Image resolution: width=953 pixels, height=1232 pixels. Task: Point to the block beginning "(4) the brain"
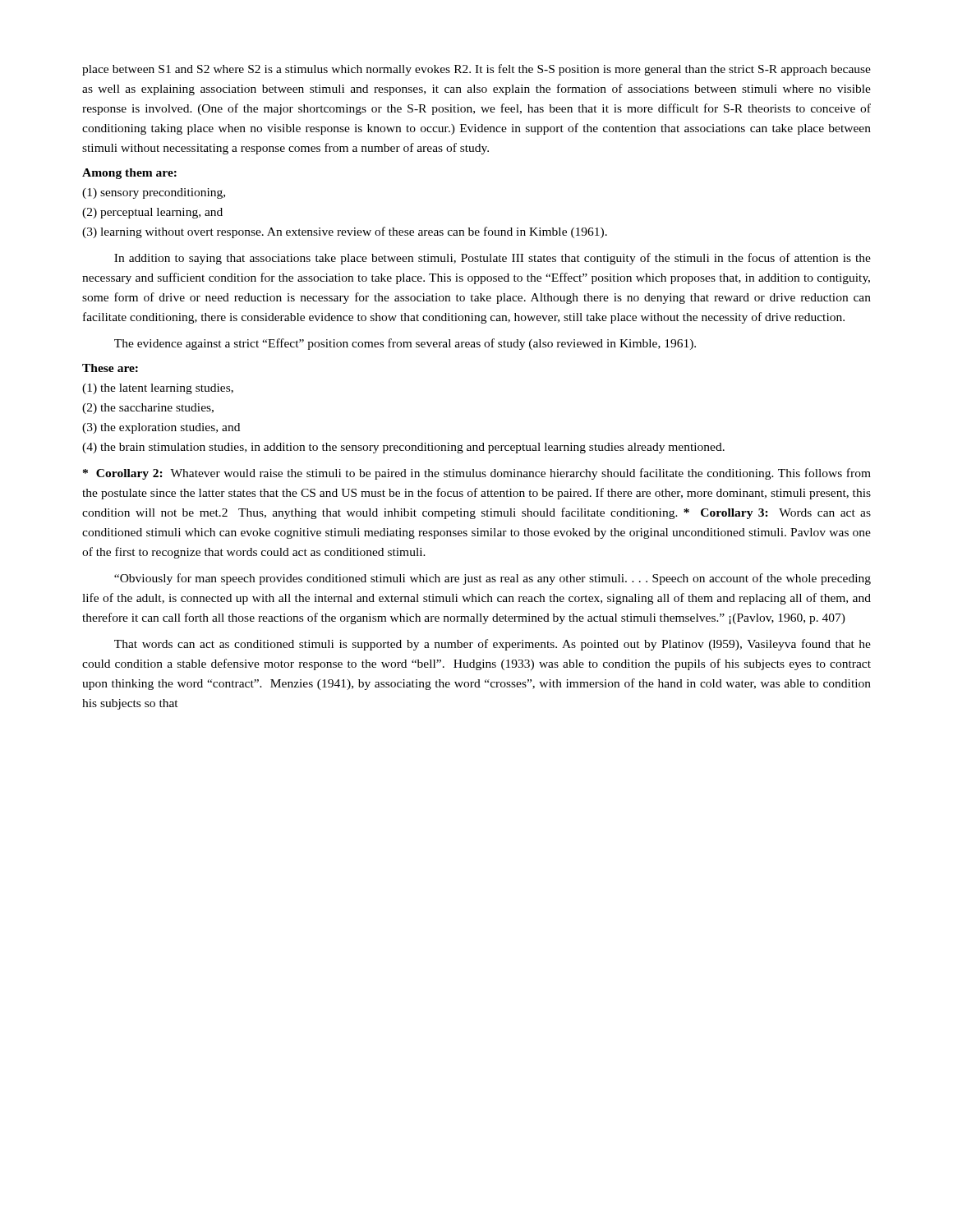(476, 447)
